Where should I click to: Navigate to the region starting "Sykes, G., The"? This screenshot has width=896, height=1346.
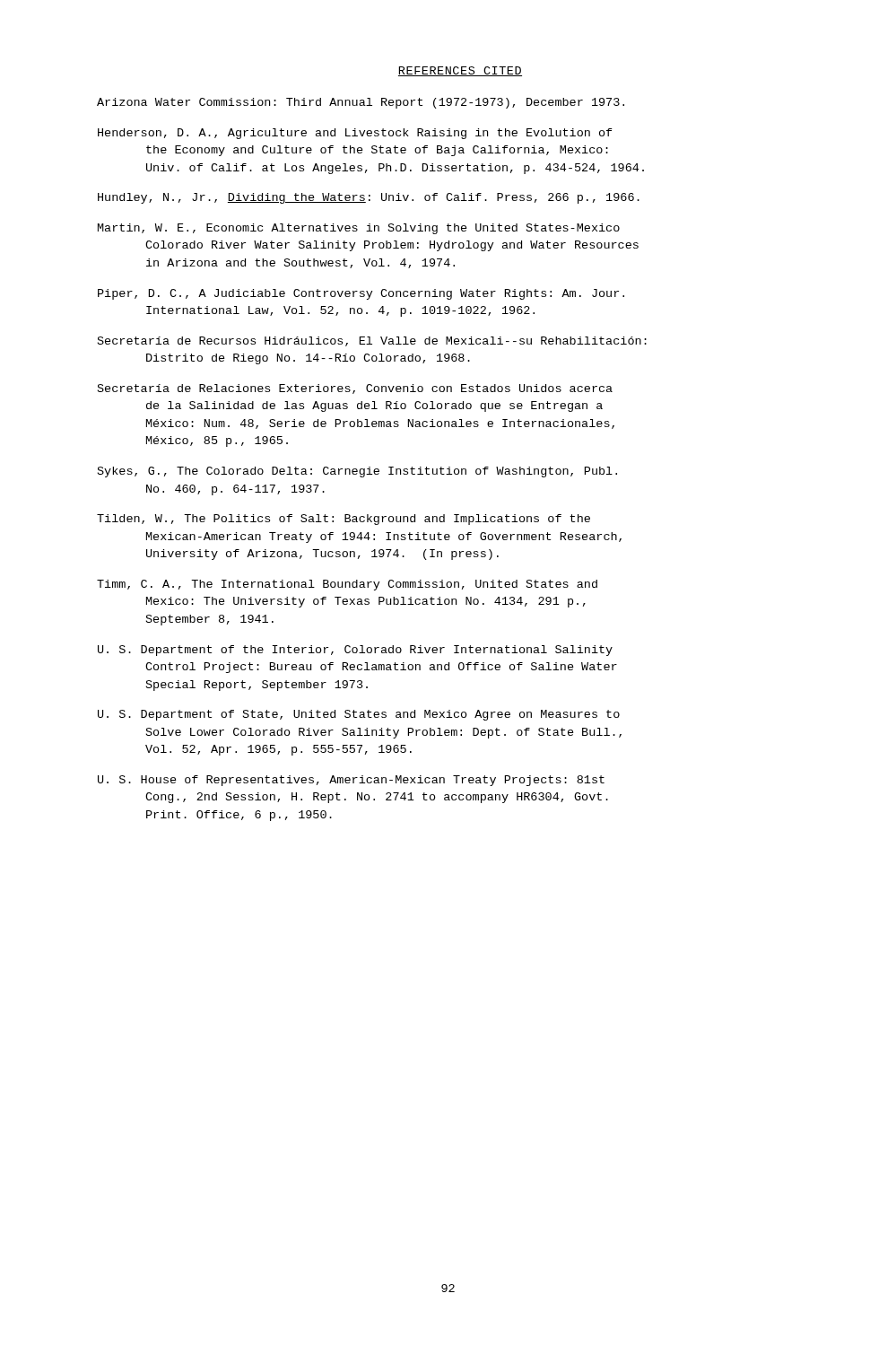pyautogui.click(x=460, y=481)
